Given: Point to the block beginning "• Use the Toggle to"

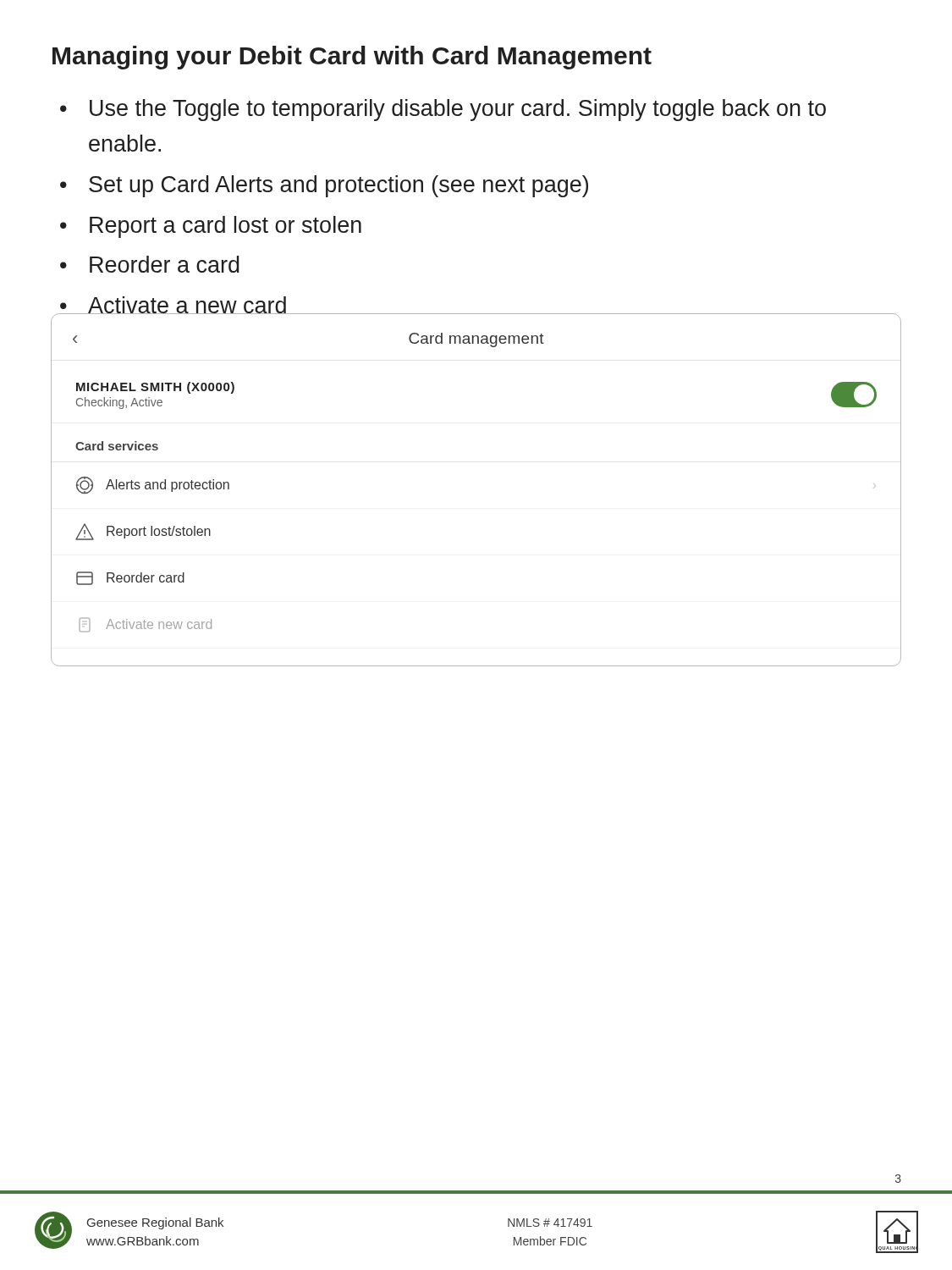Looking at the screenshot, I should click(x=480, y=127).
